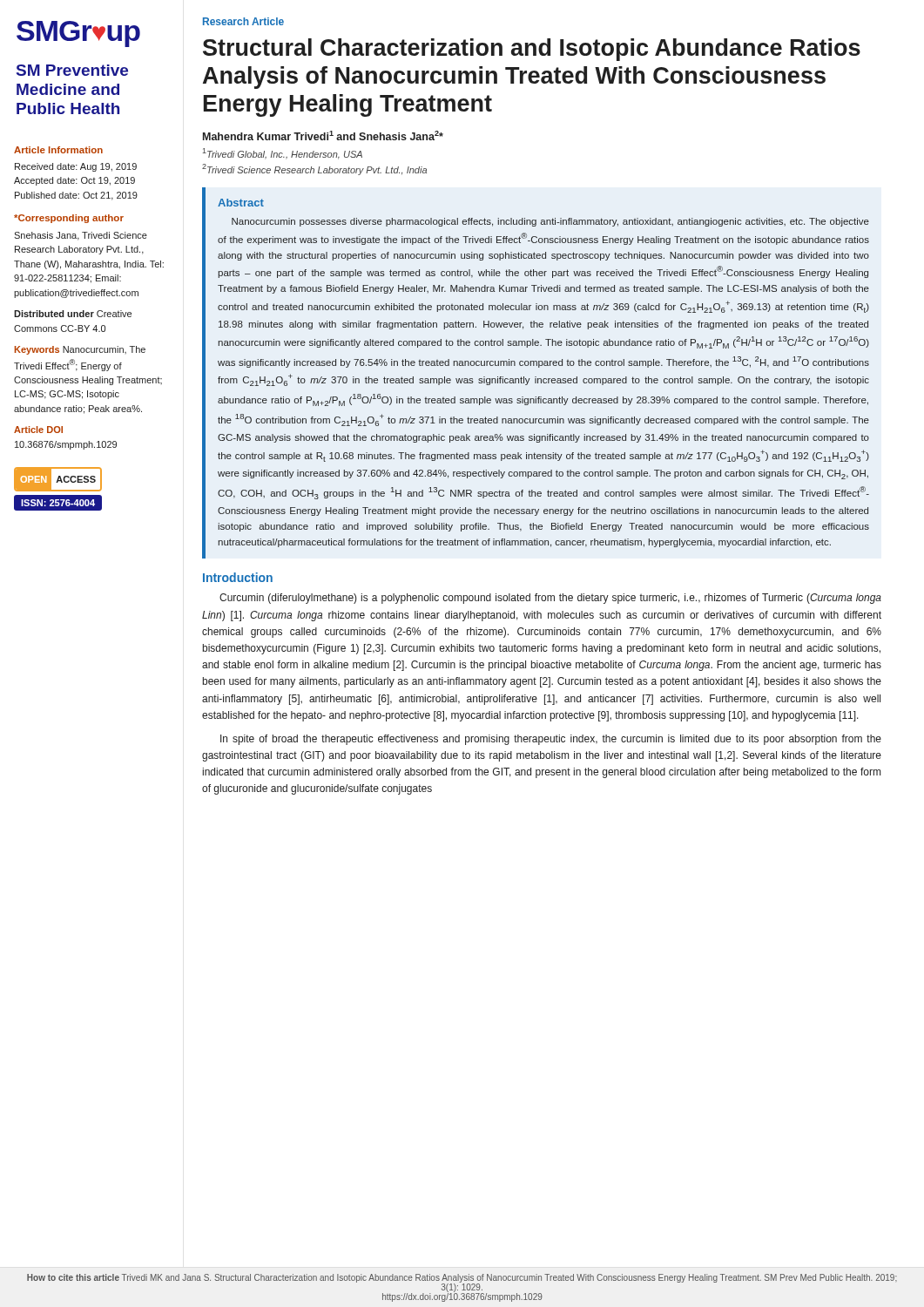
Task: Select the text block containing "Curcumin (diferuloylmethane) is a polyphenolic compound"
Action: [x=542, y=657]
